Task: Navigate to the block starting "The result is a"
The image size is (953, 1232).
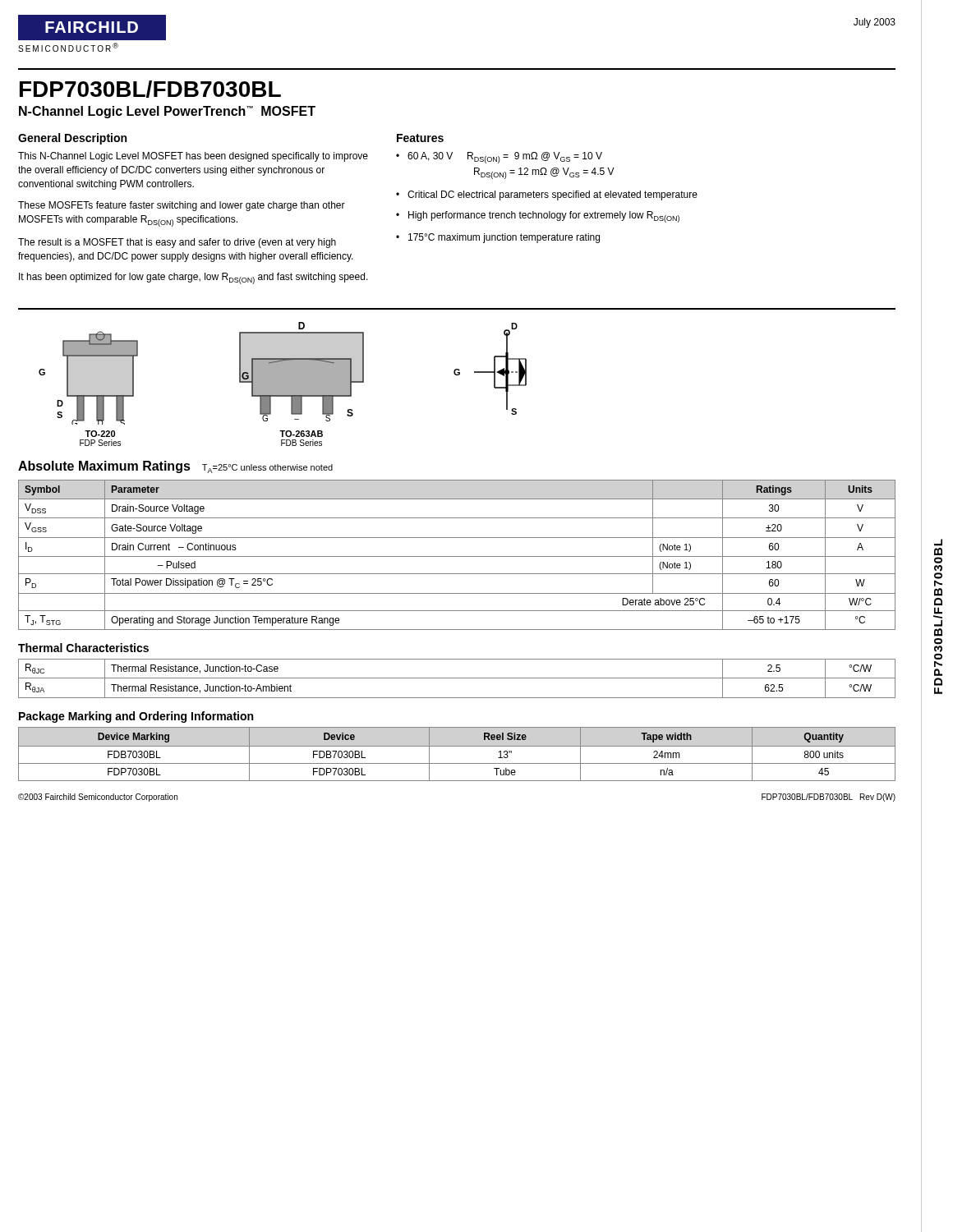Action: [195, 250]
